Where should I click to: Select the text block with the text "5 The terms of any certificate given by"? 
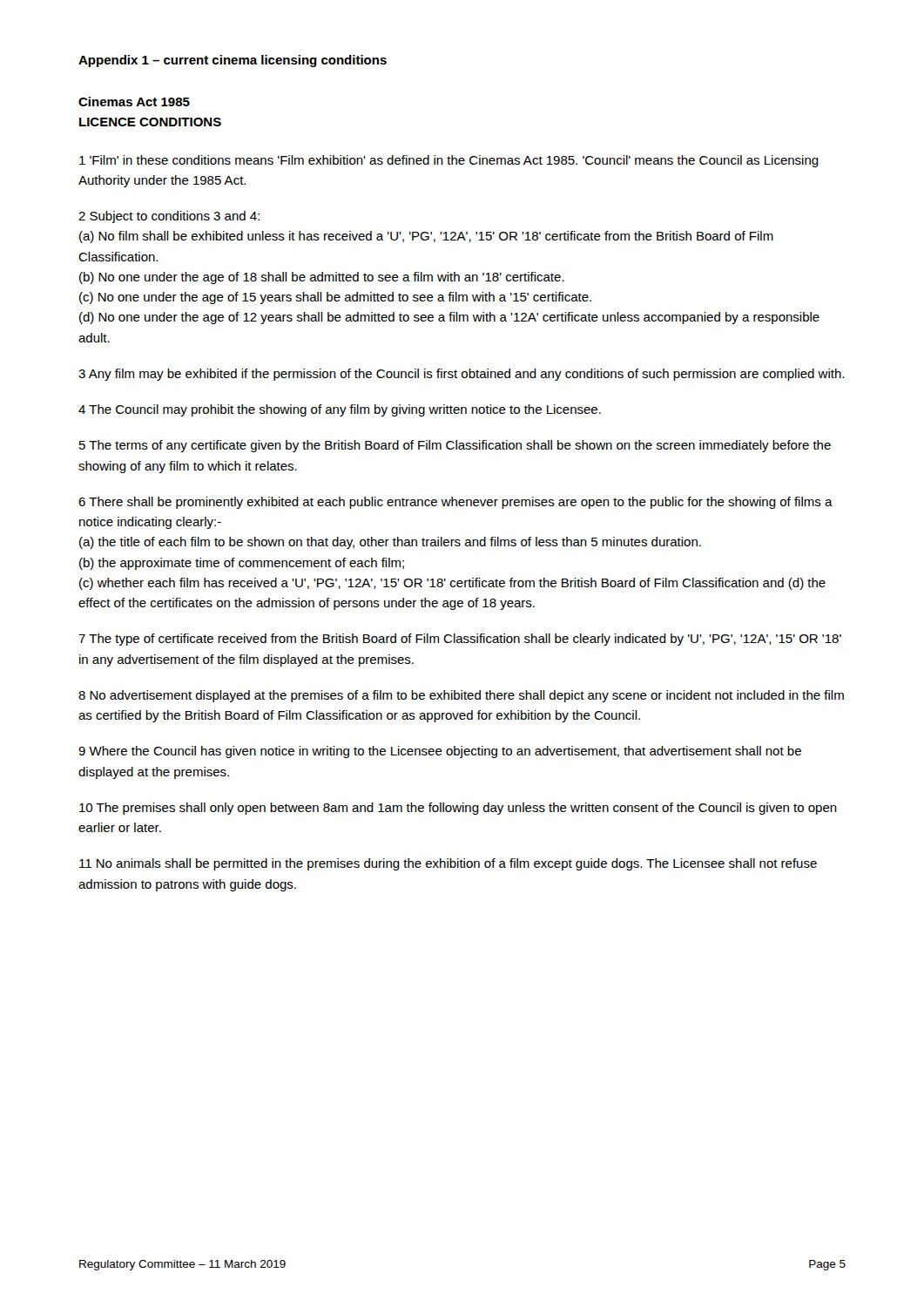pyautogui.click(x=455, y=455)
